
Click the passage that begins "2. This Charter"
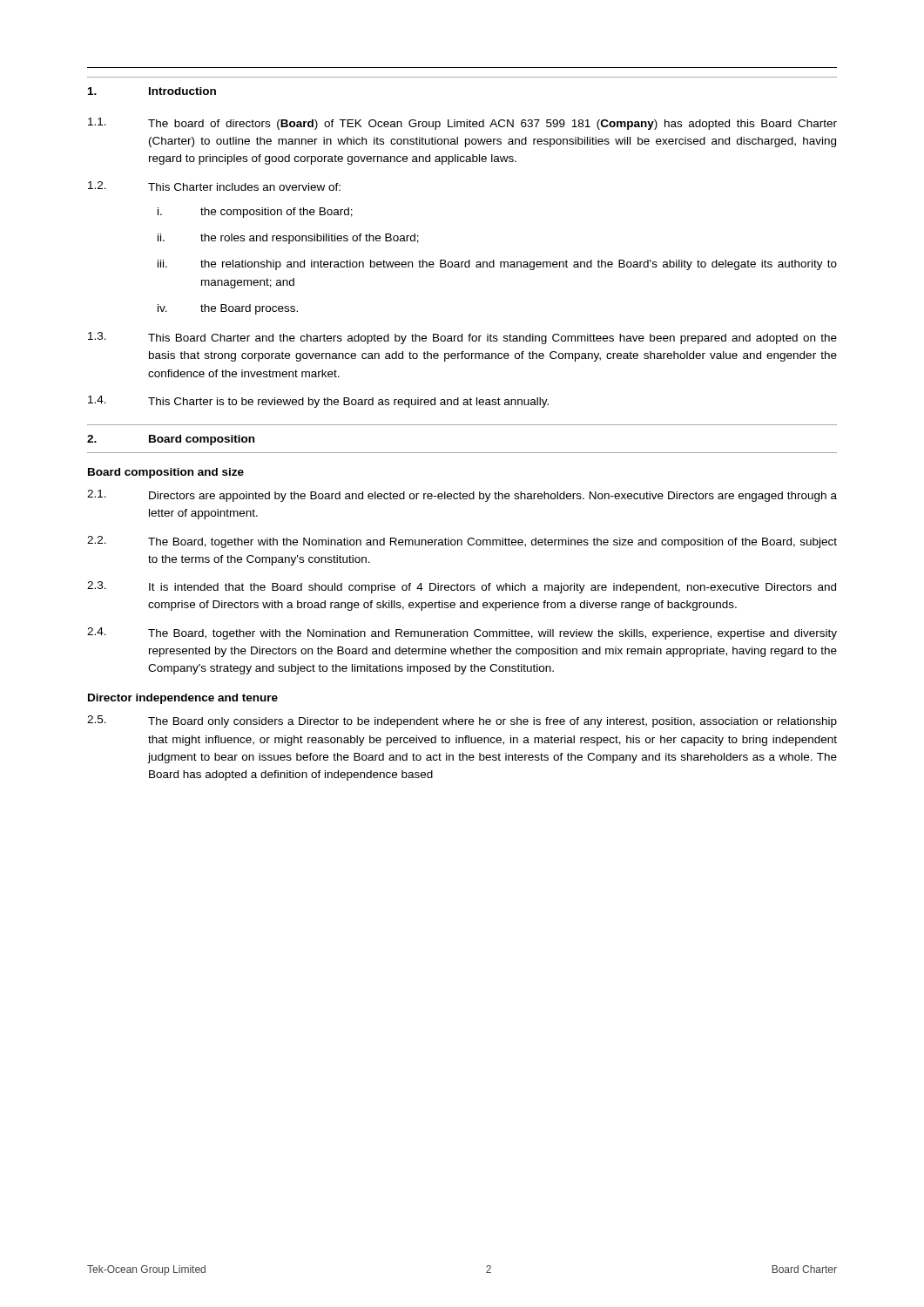click(462, 252)
